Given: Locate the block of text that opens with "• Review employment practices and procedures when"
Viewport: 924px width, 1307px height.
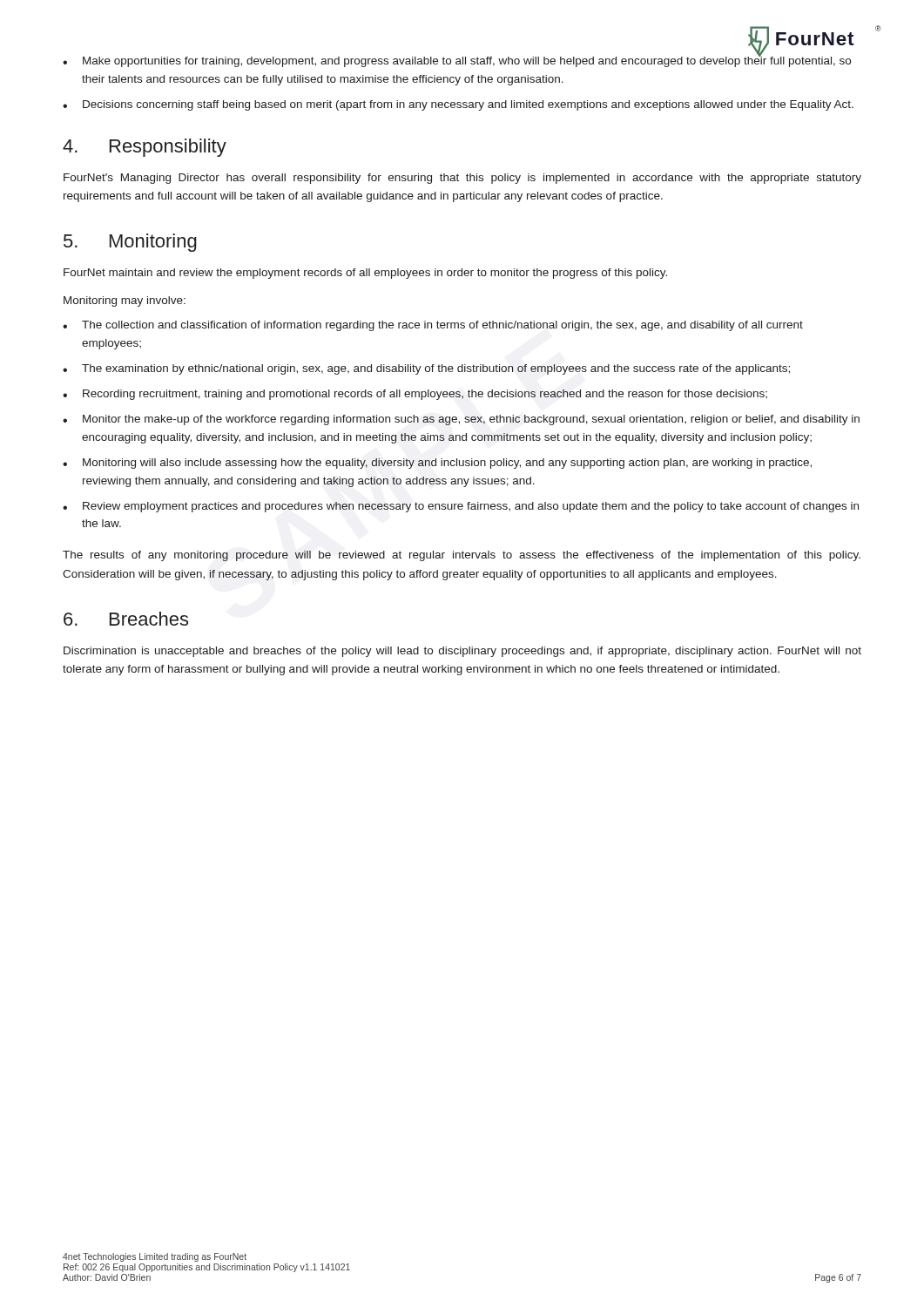Looking at the screenshot, I should click(x=461, y=514).
